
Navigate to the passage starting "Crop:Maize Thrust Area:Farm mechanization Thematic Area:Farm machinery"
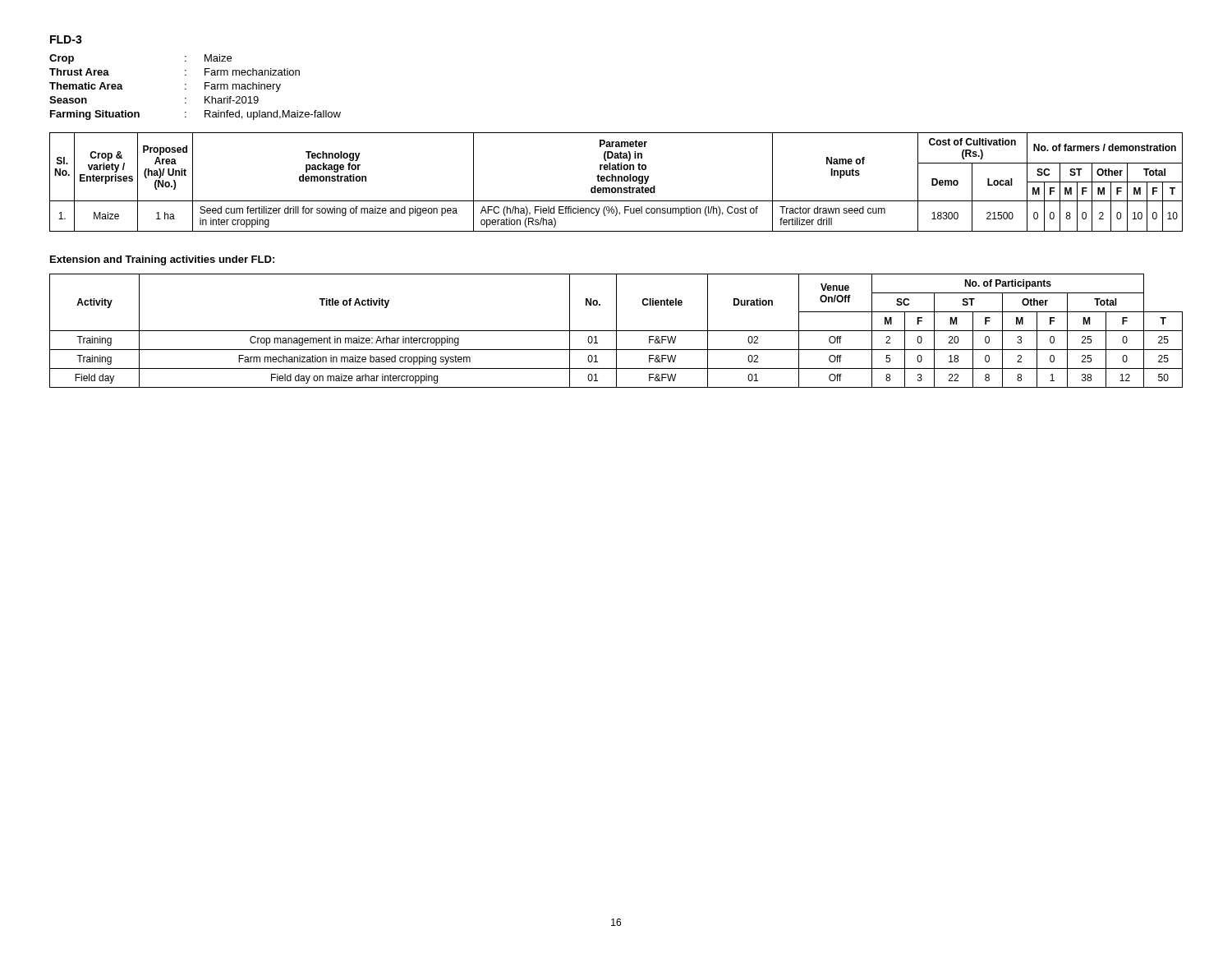tap(193, 87)
